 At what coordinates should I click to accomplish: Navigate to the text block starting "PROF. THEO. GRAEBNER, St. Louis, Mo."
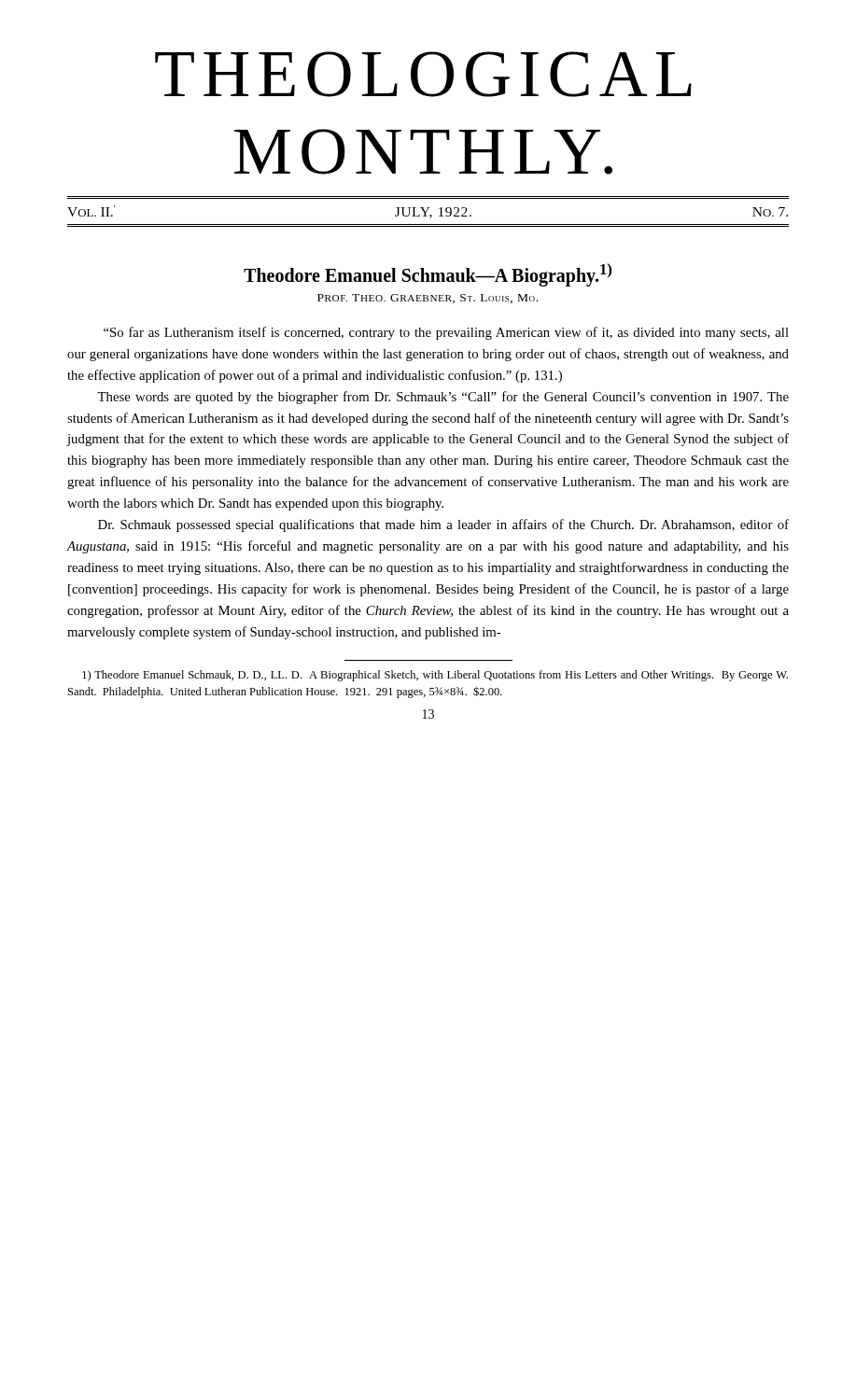tap(428, 297)
